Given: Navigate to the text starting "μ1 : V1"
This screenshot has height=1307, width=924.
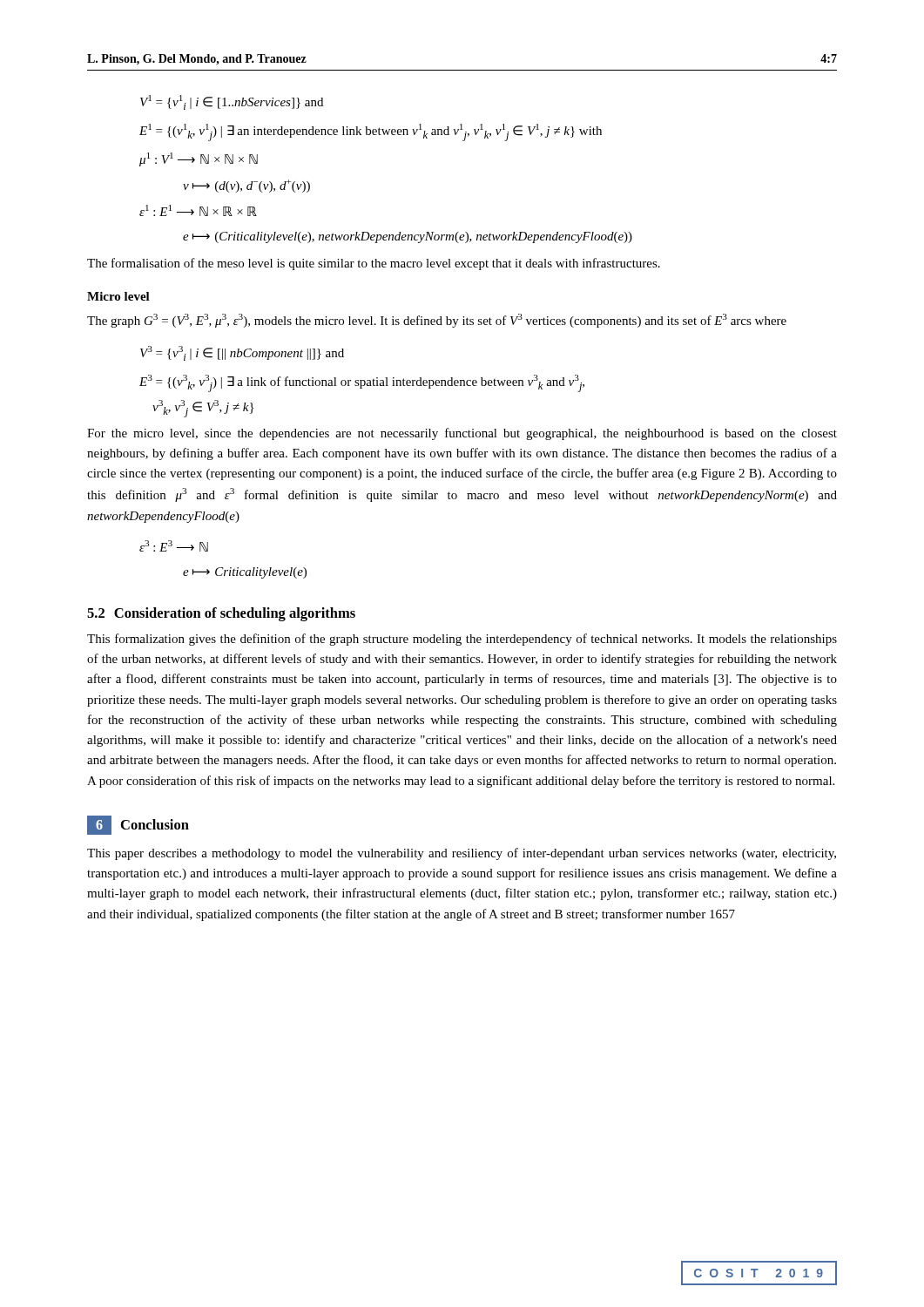Looking at the screenshot, I should pos(199,158).
